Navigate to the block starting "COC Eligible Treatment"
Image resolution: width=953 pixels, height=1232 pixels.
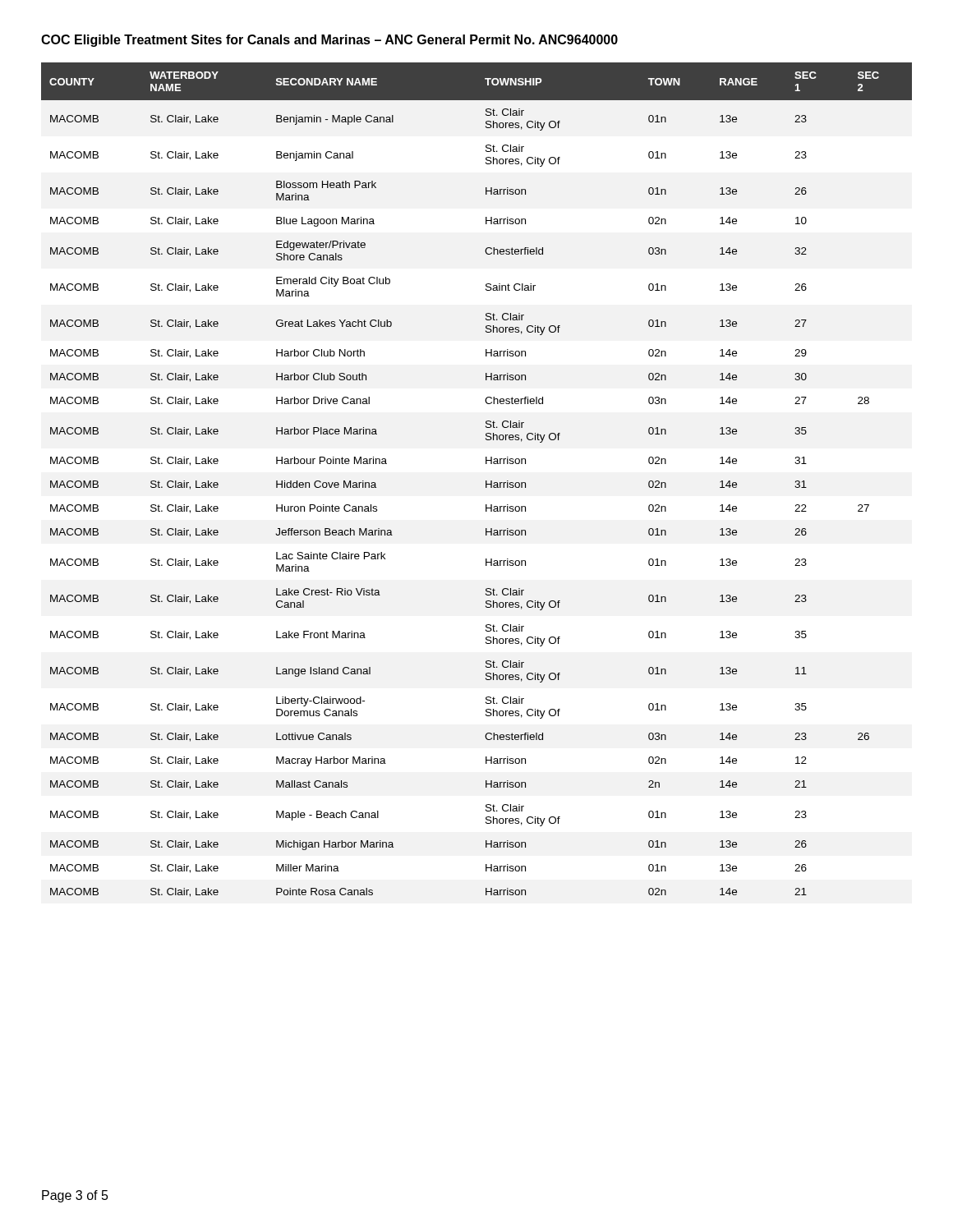[x=476, y=40]
